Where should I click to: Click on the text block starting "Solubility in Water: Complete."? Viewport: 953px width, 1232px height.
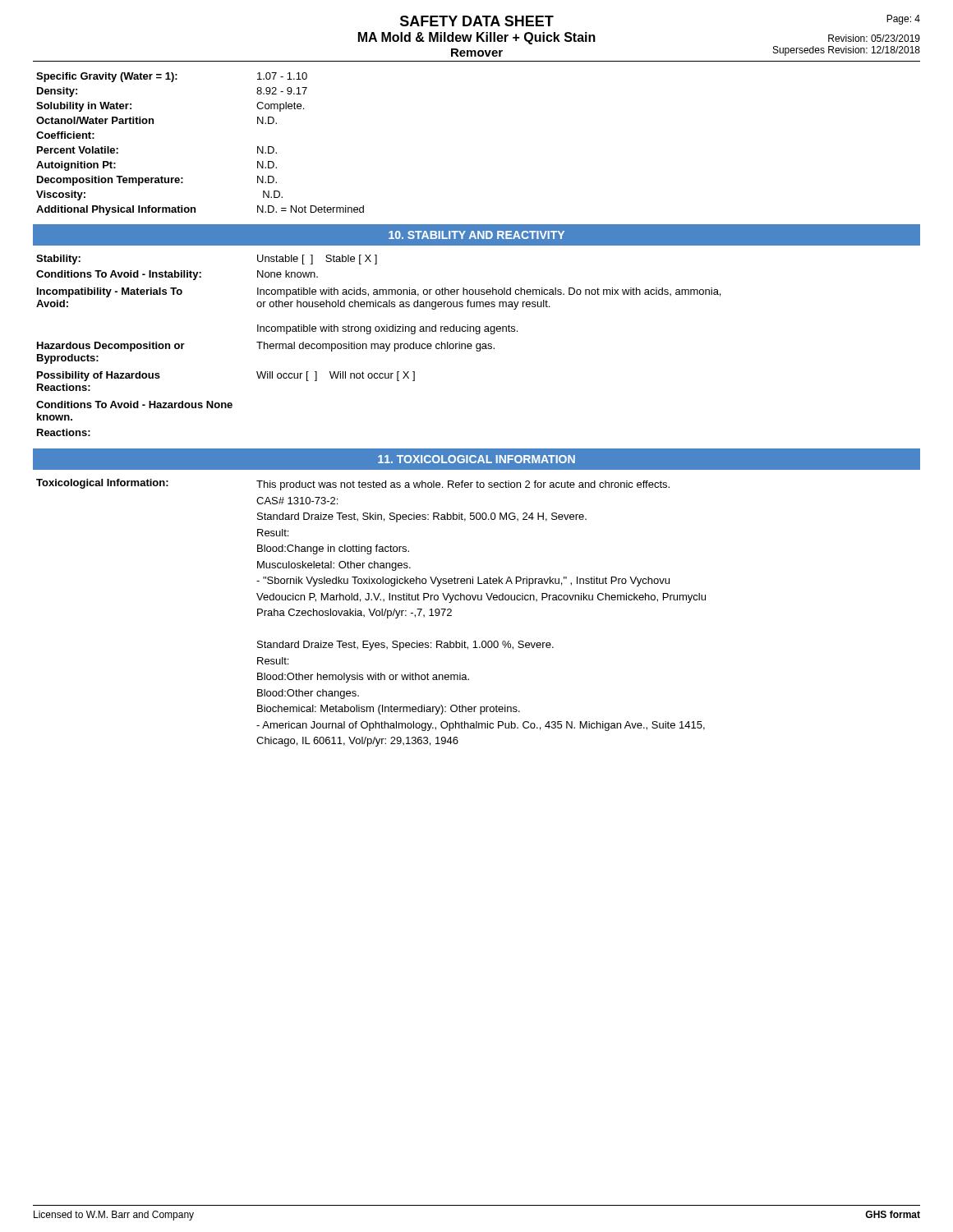pos(79,106)
